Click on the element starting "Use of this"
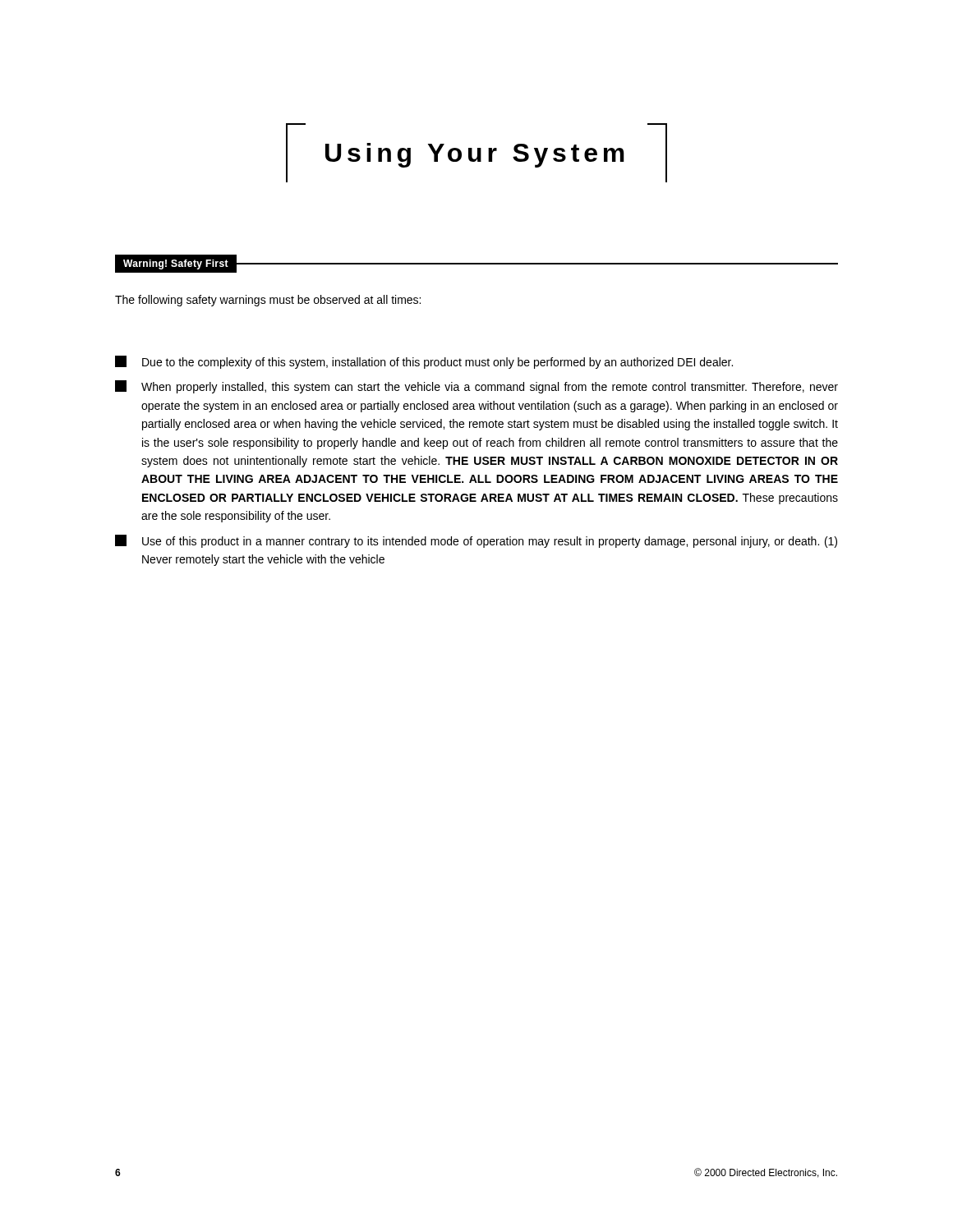Screen dimensions: 1232x953 click(476, 550)
